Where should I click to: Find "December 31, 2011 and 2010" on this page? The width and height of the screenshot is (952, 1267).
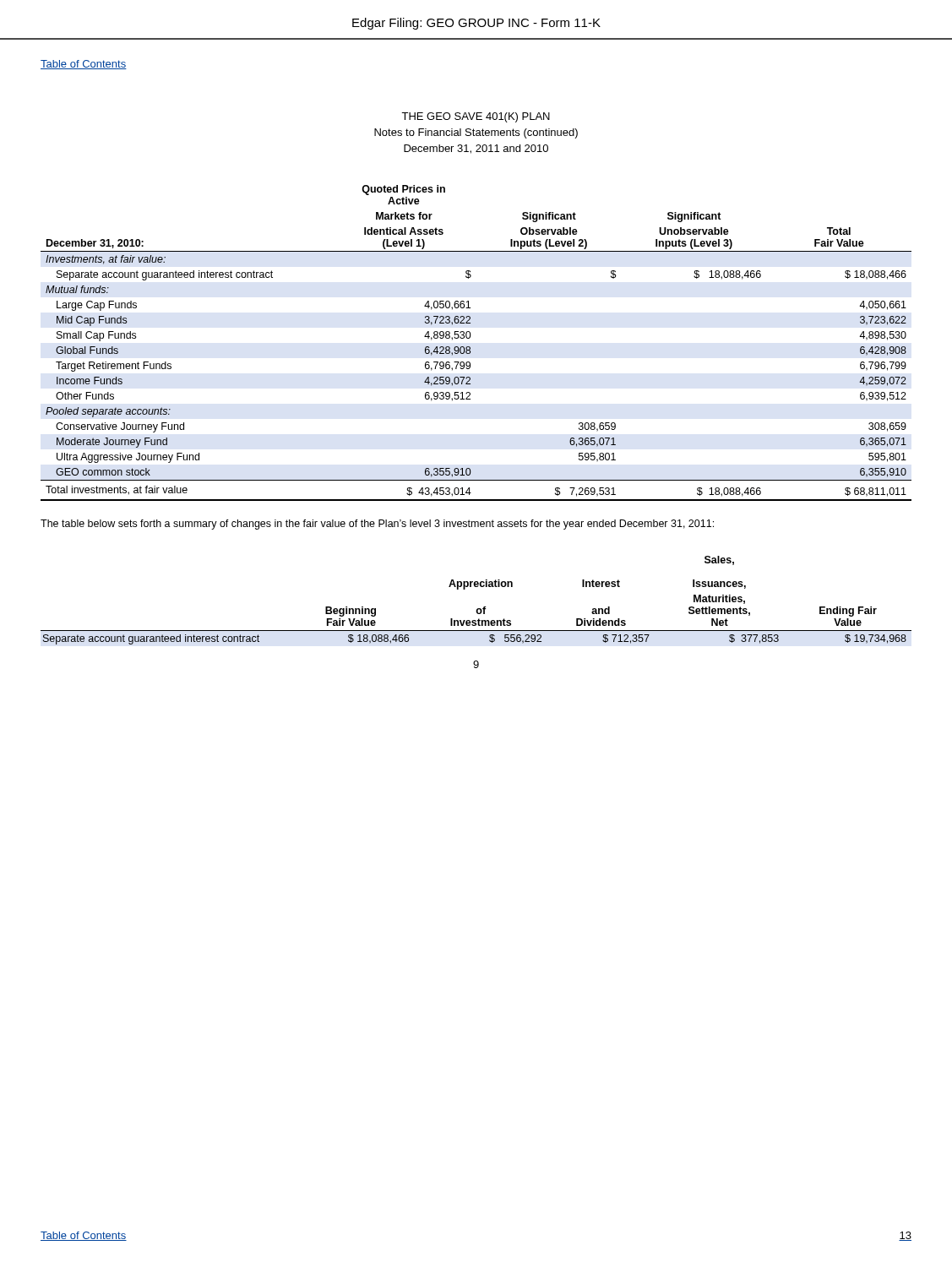point(476,148)
